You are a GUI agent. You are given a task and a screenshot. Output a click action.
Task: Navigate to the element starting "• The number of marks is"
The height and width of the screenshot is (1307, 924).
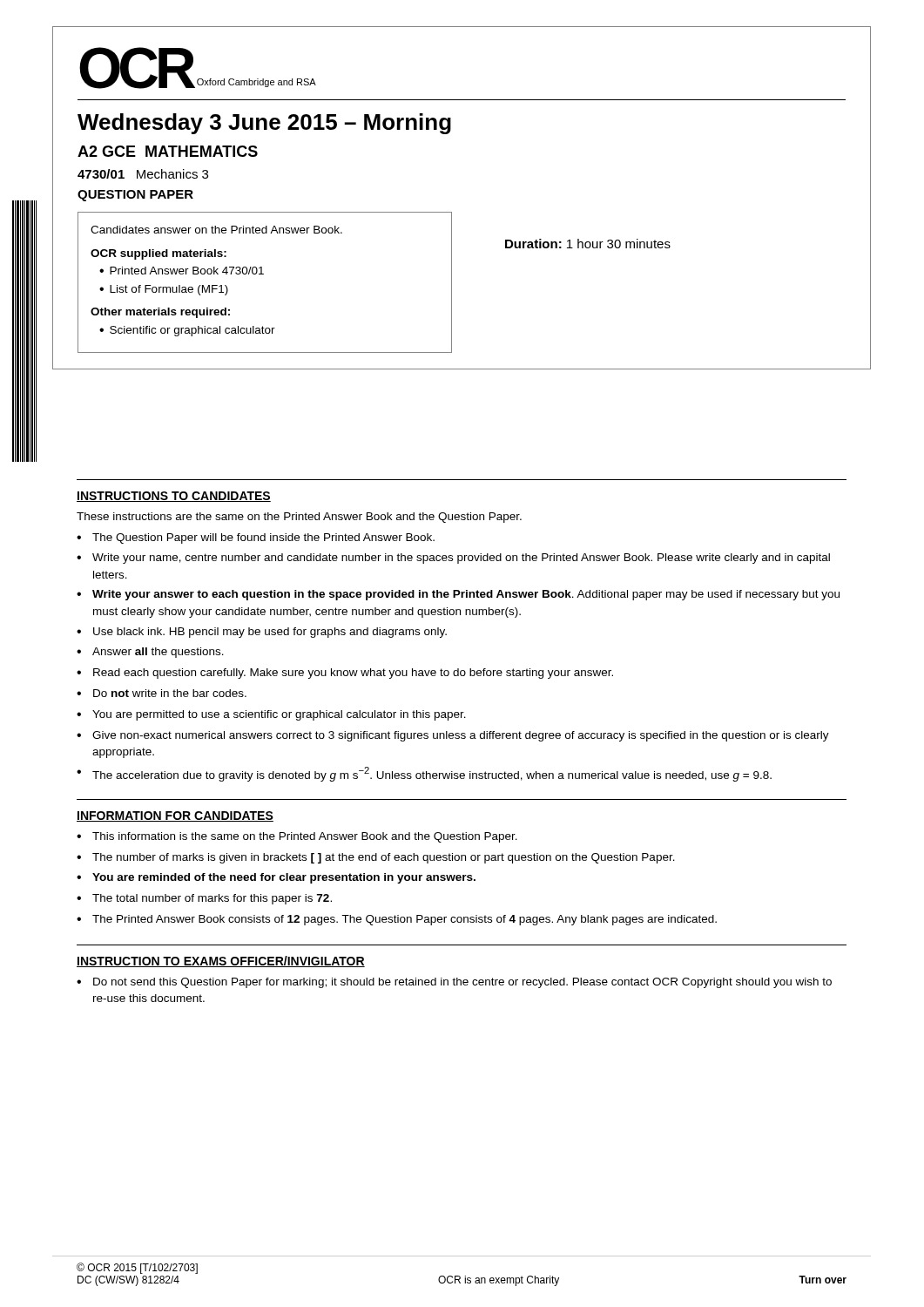376,857
